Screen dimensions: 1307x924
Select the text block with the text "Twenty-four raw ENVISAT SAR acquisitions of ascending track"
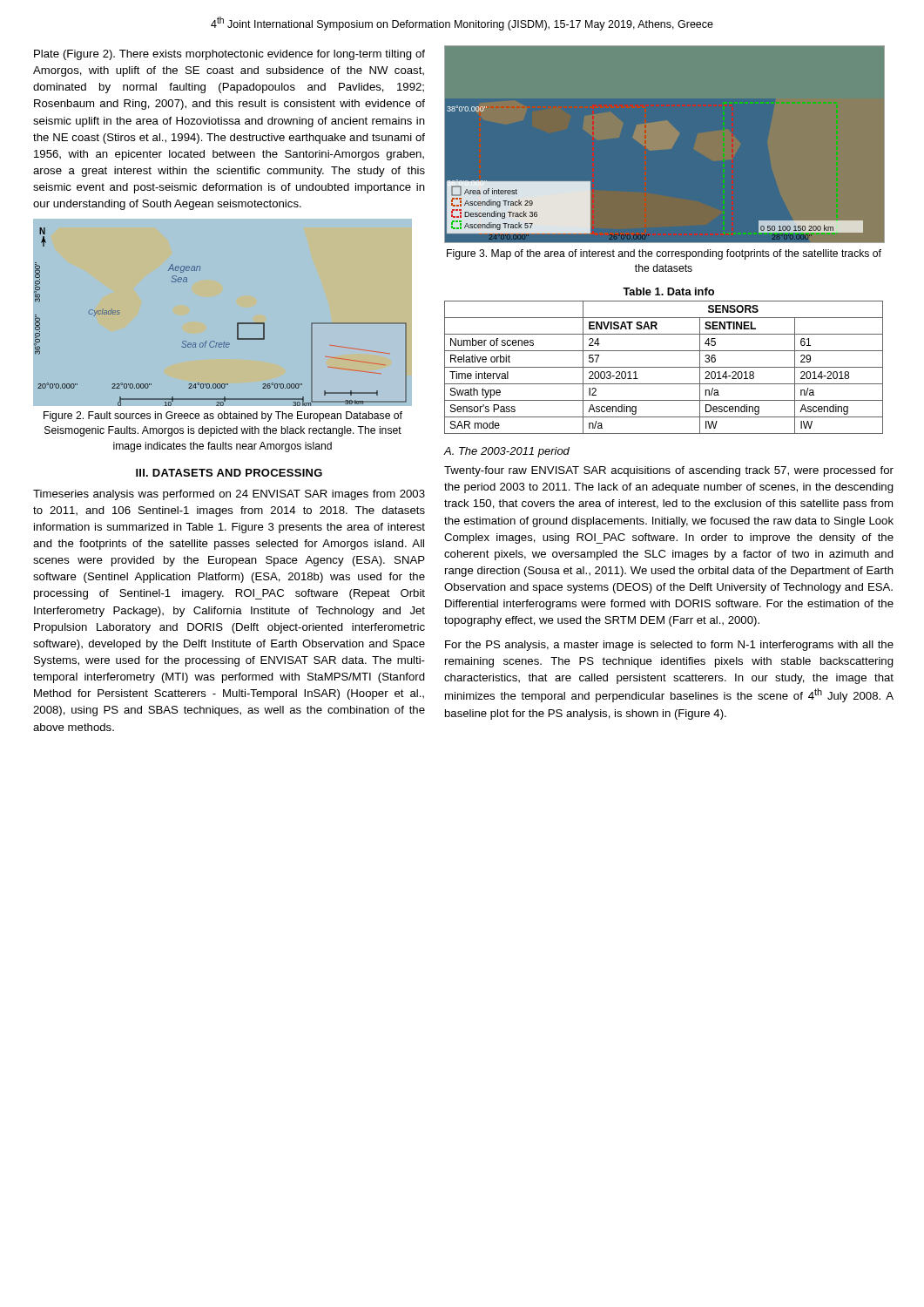669,592
